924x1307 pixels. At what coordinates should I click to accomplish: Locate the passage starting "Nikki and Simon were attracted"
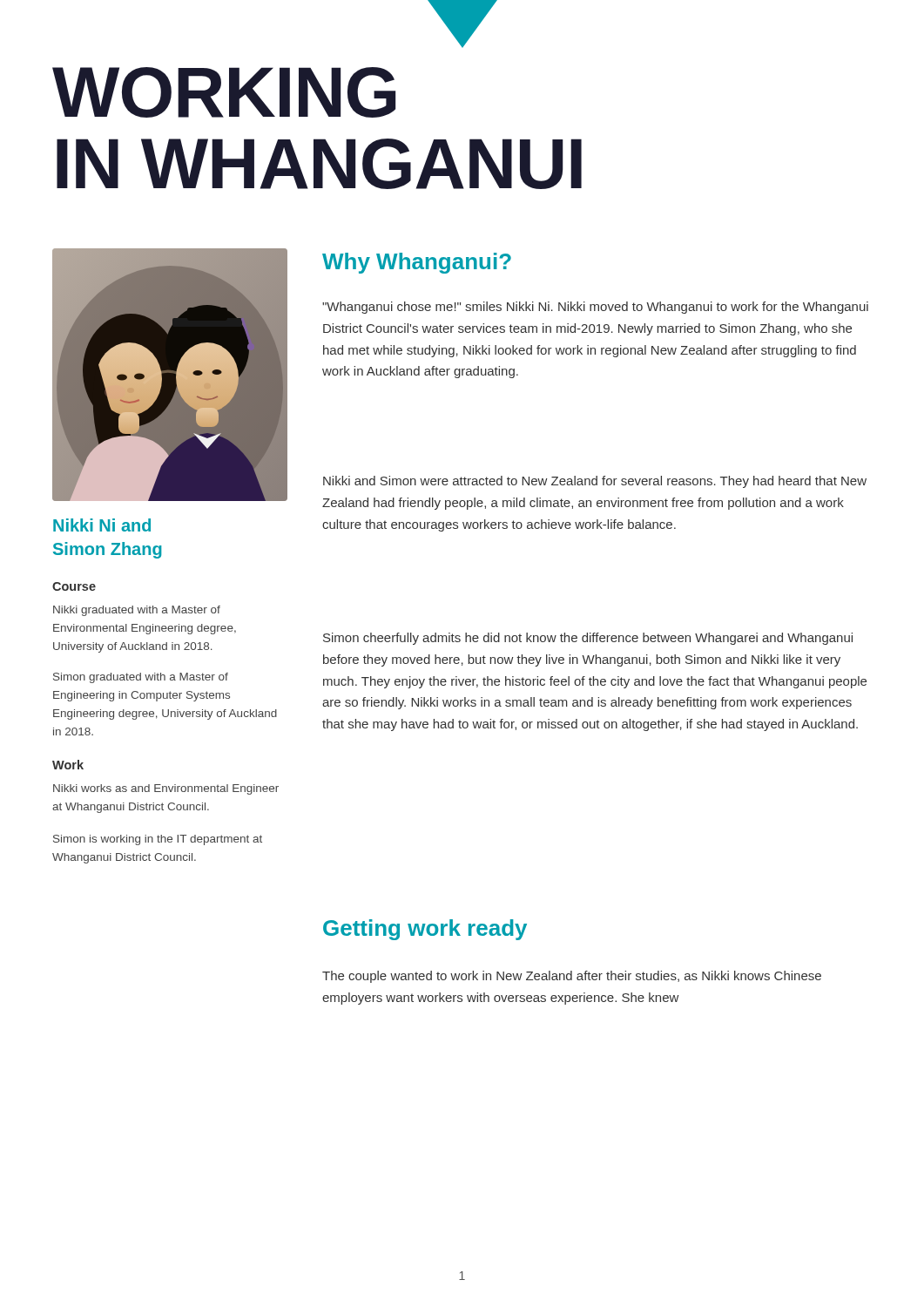pyautogui.click(x=599, y=503)
